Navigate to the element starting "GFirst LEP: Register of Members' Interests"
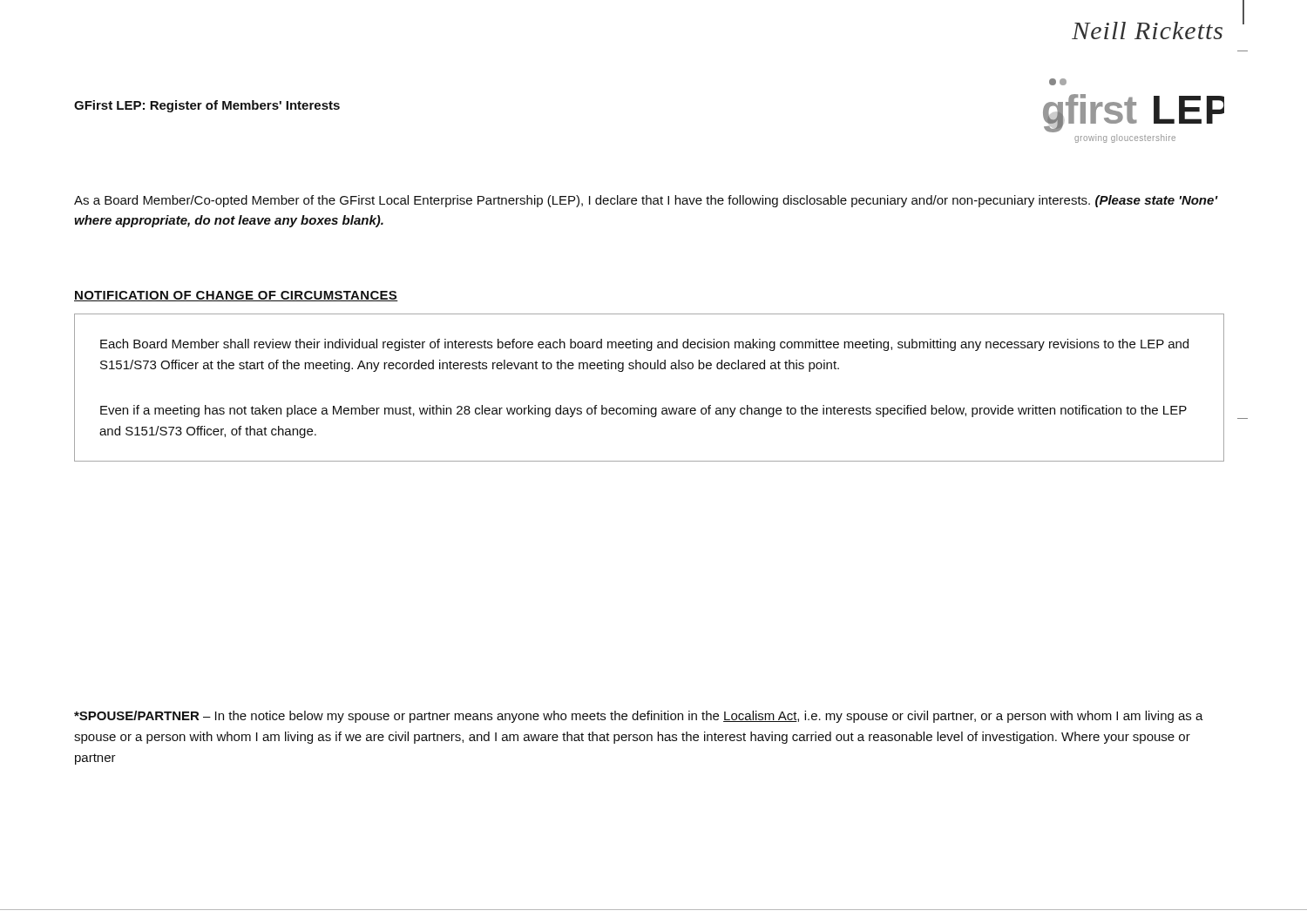 (207, 105)
